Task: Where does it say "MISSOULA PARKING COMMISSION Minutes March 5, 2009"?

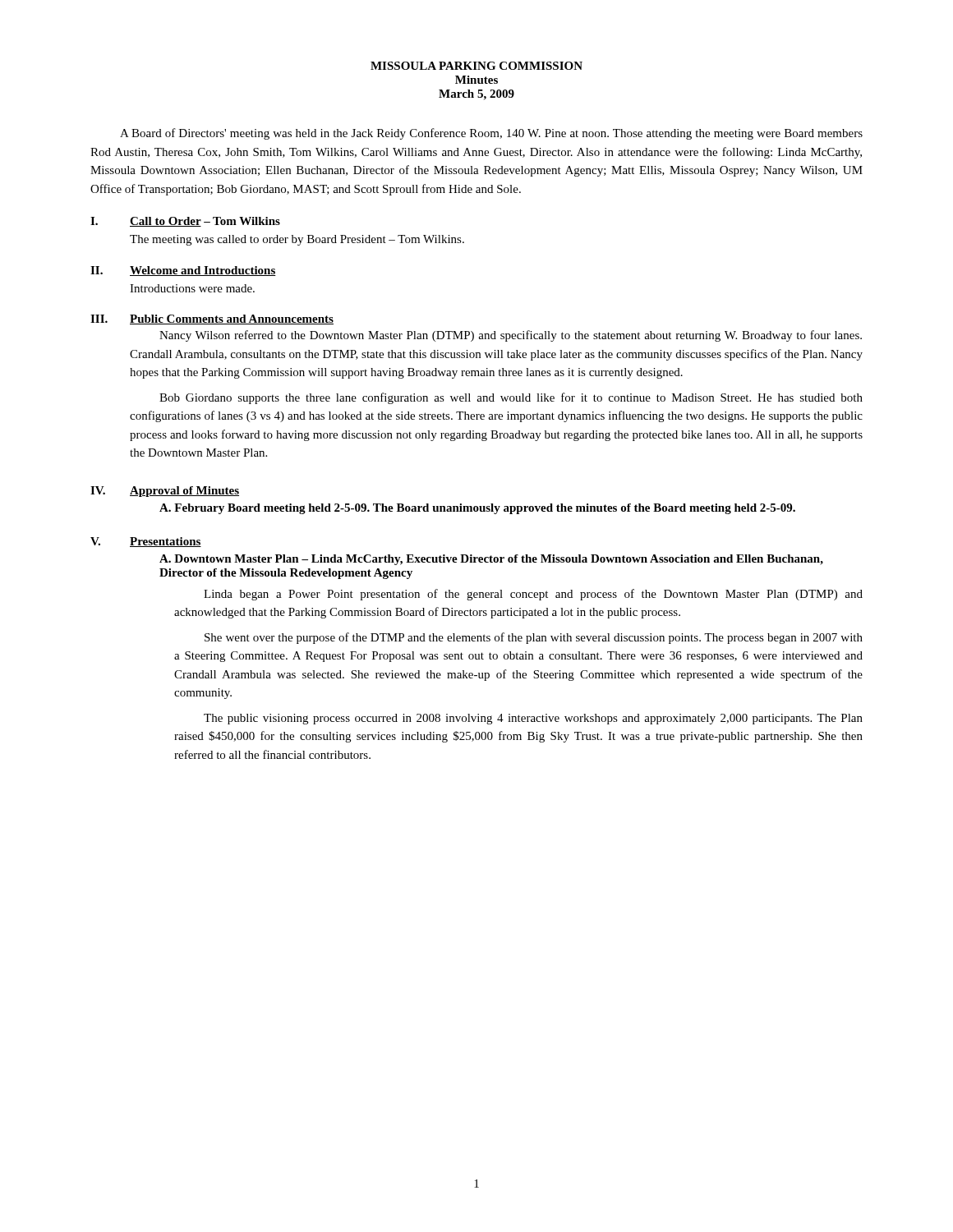Action: tap(476, 80)
